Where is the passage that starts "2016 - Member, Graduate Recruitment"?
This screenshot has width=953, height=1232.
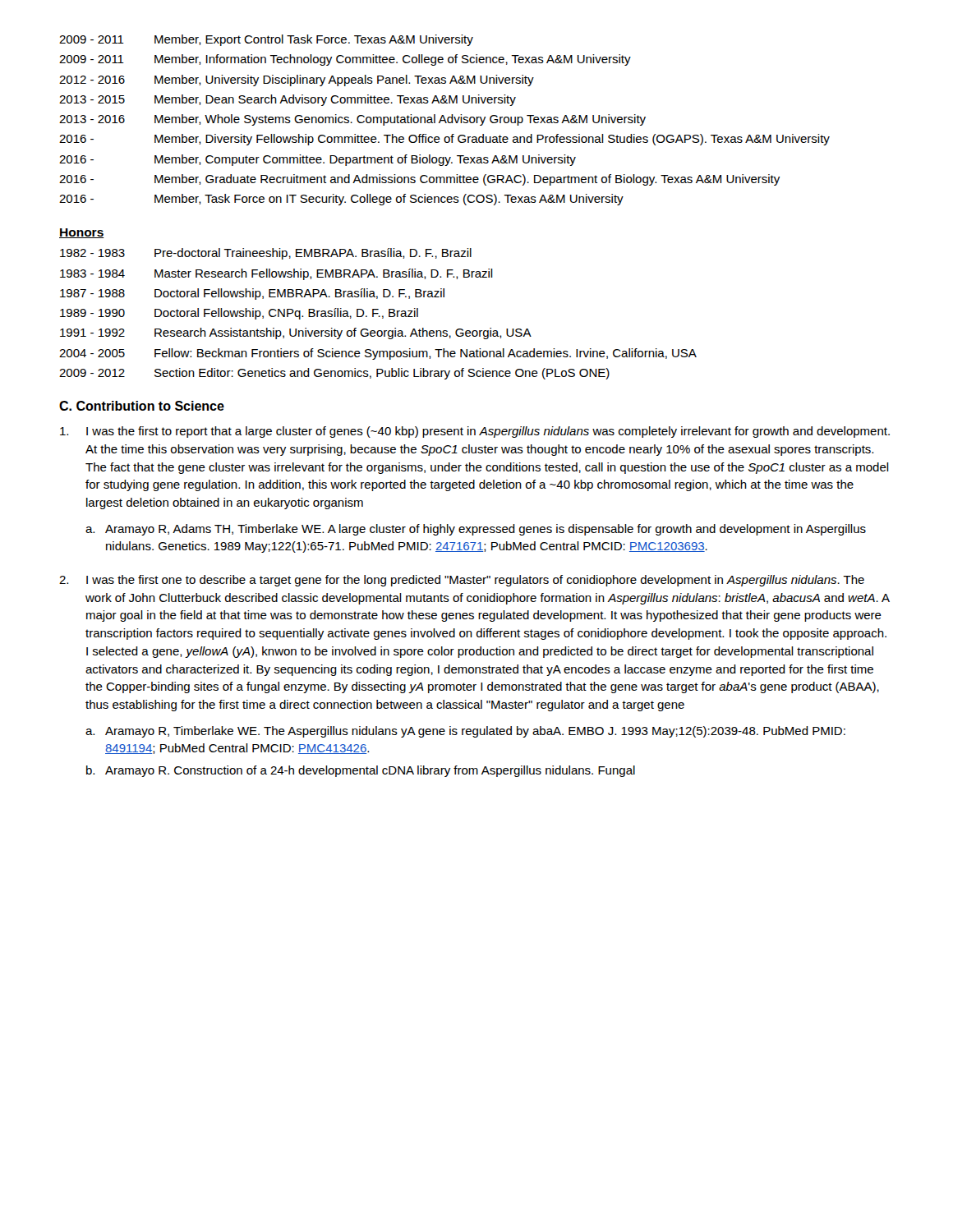point(476,179)
